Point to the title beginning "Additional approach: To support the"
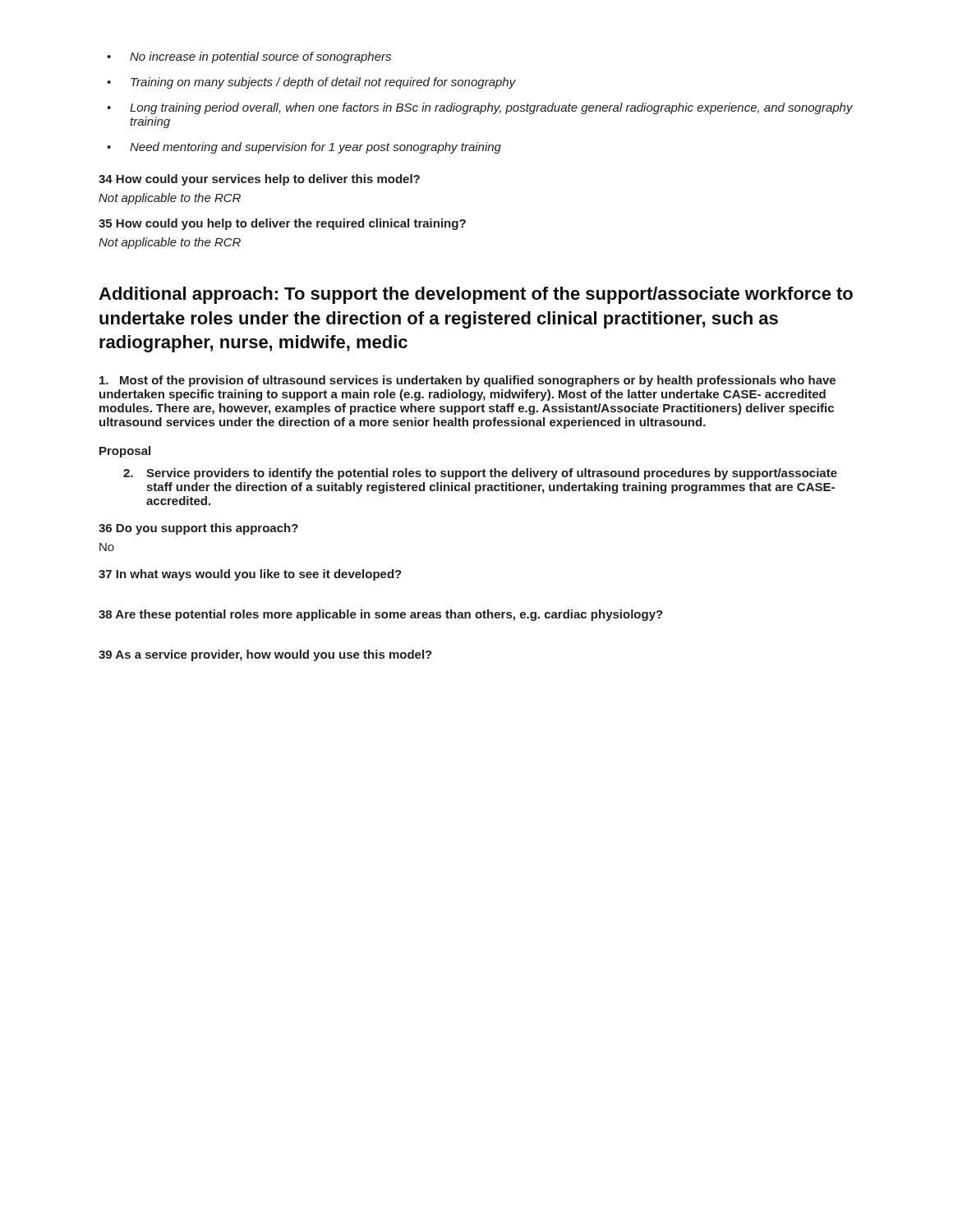 click(476, 318)
